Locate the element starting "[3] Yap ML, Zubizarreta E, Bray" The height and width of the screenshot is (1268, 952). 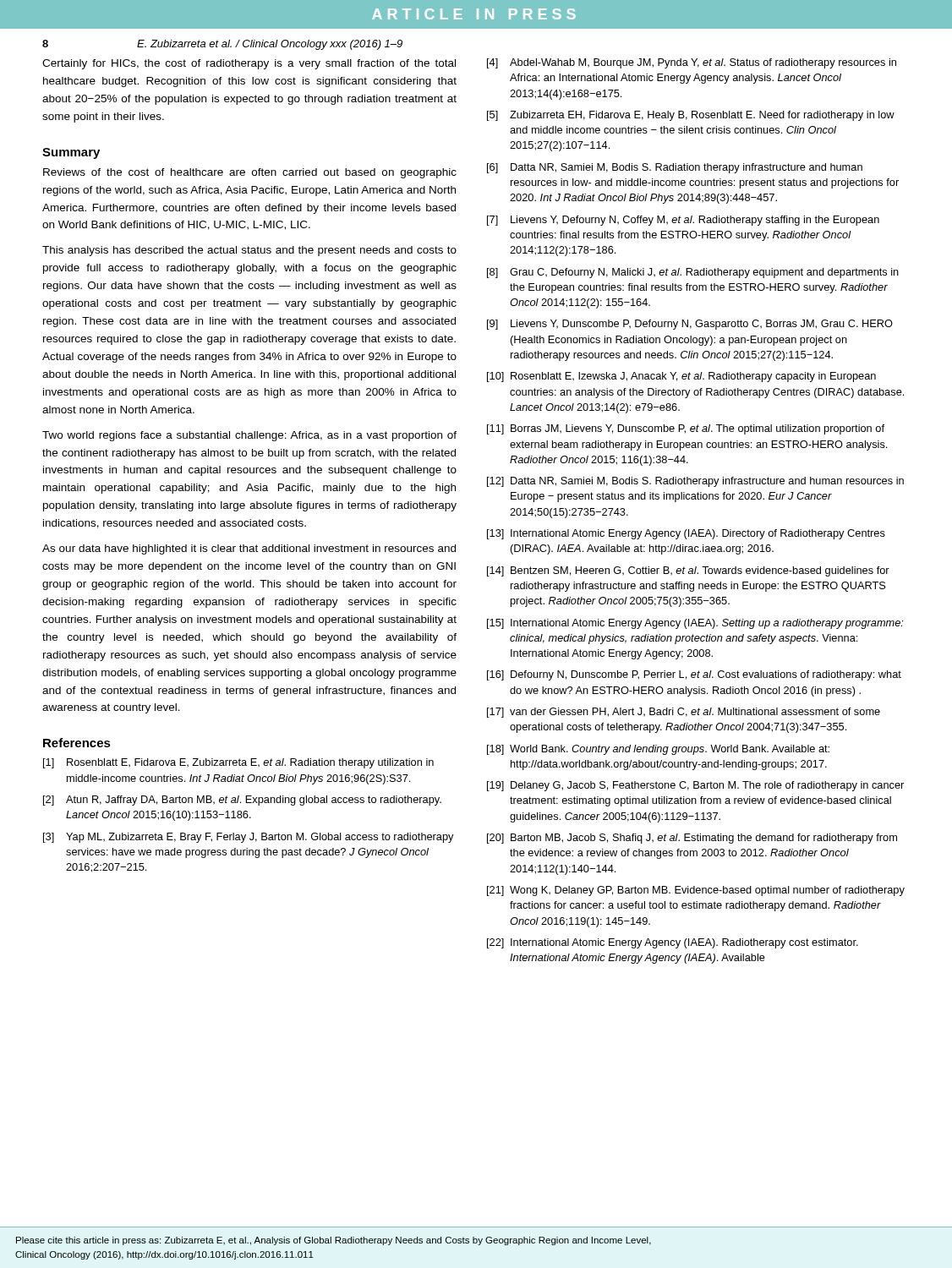pos(249,852)
